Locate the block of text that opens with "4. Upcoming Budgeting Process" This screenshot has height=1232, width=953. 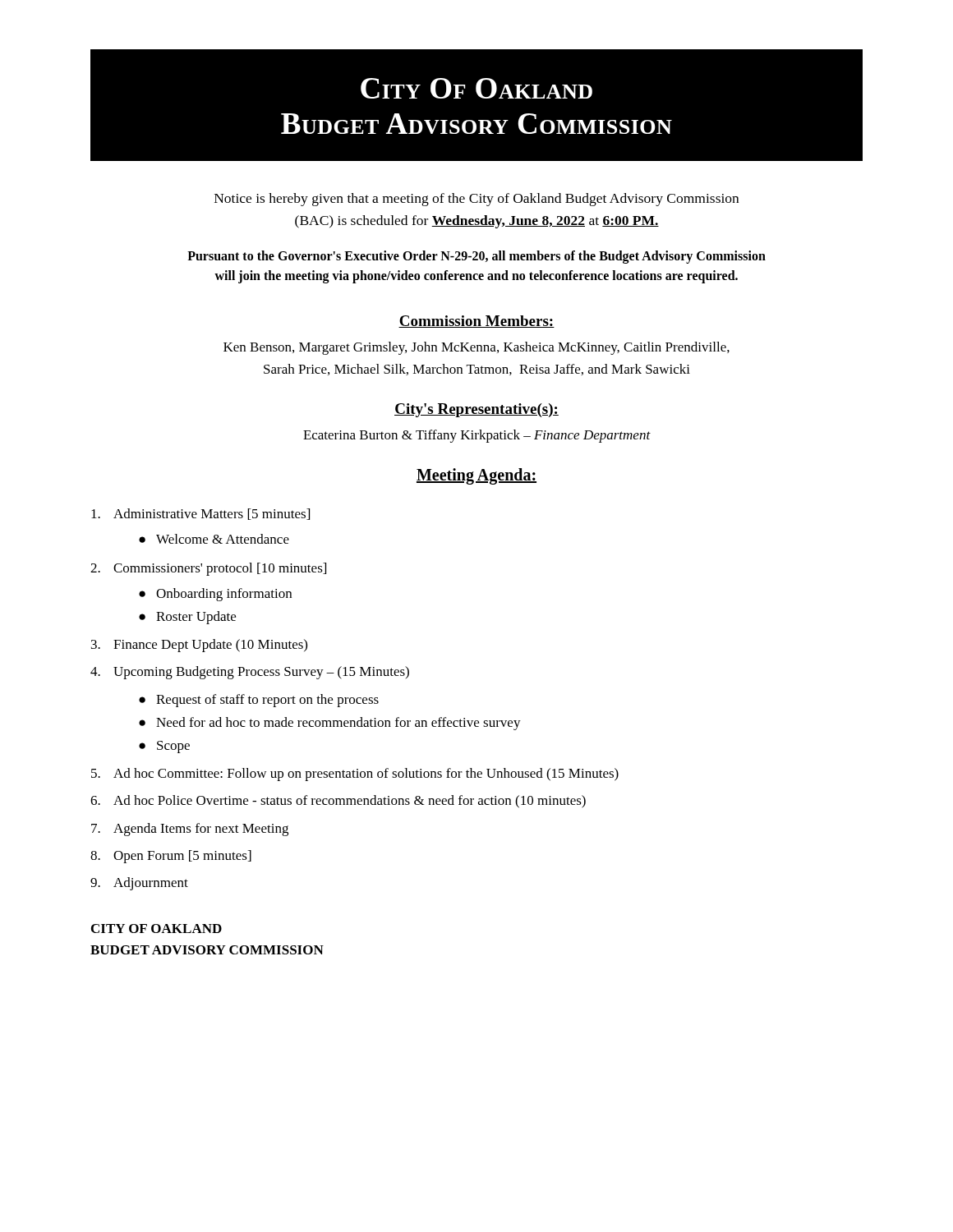click(x=476, y=709)
